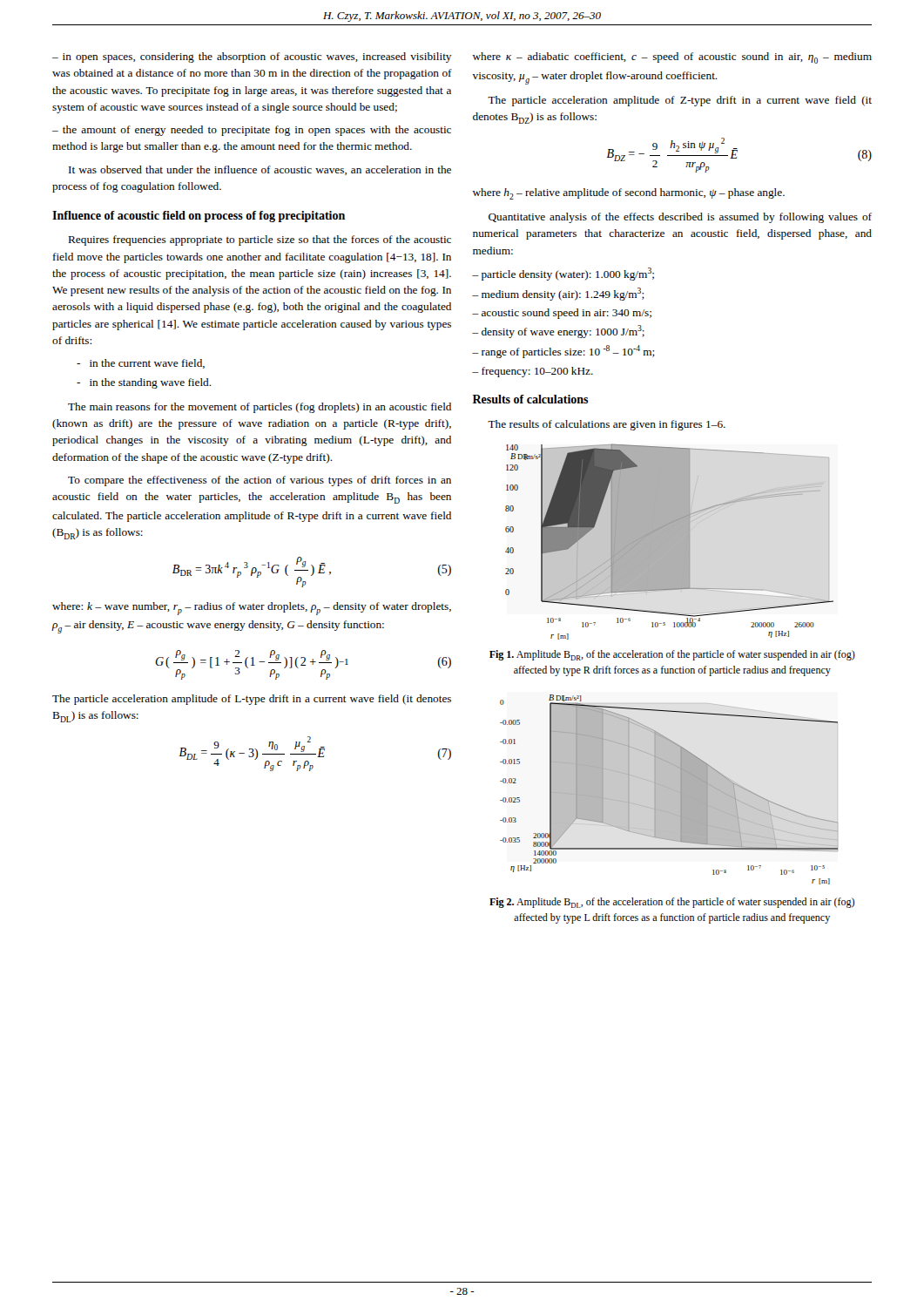This screenshot has width=924, height=1307.
Task: Select the caption that says "Fig 2. Amplitude BDL, of"
Action: click(x=672, y=910)
